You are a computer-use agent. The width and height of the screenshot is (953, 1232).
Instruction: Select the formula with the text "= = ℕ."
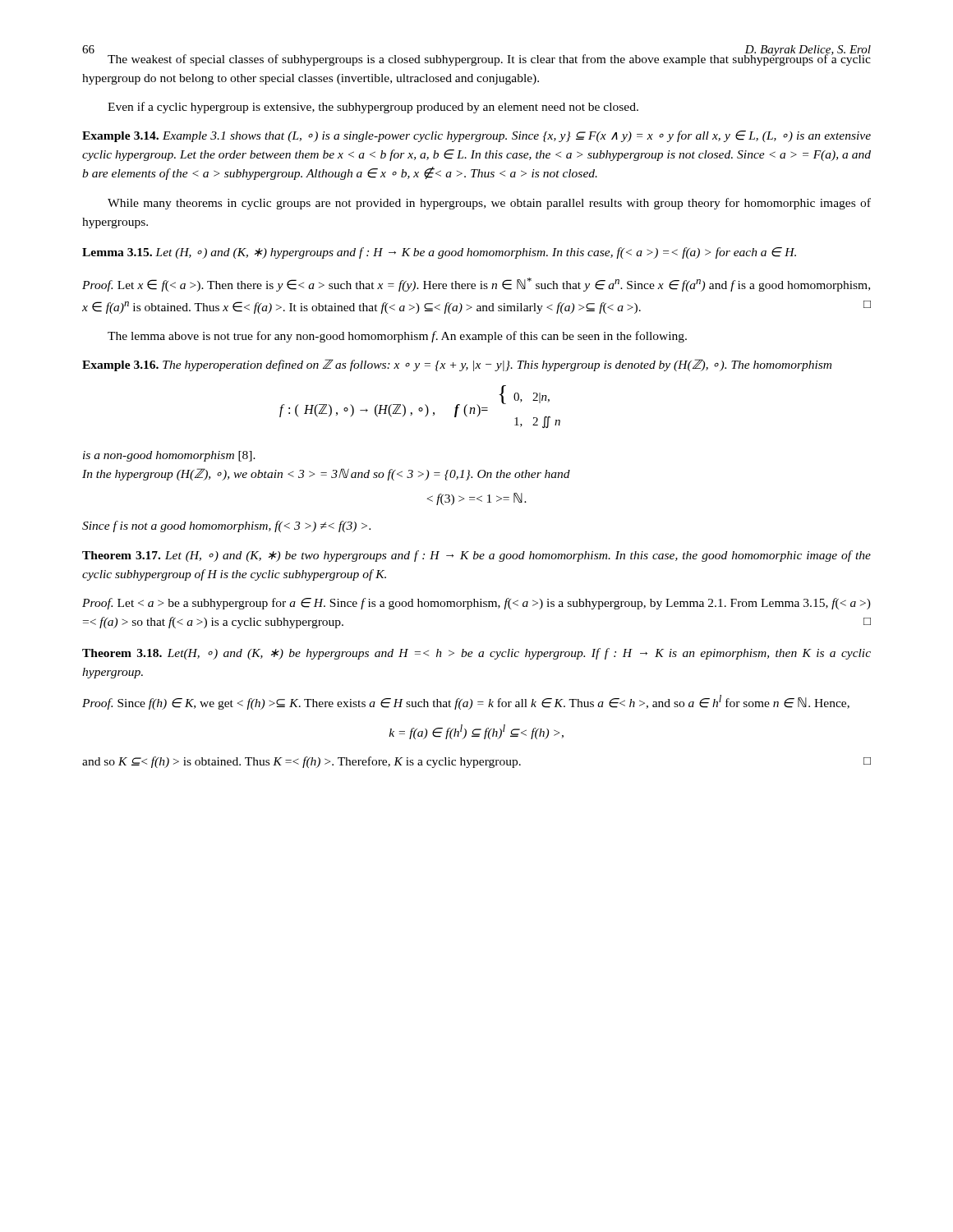476,498
